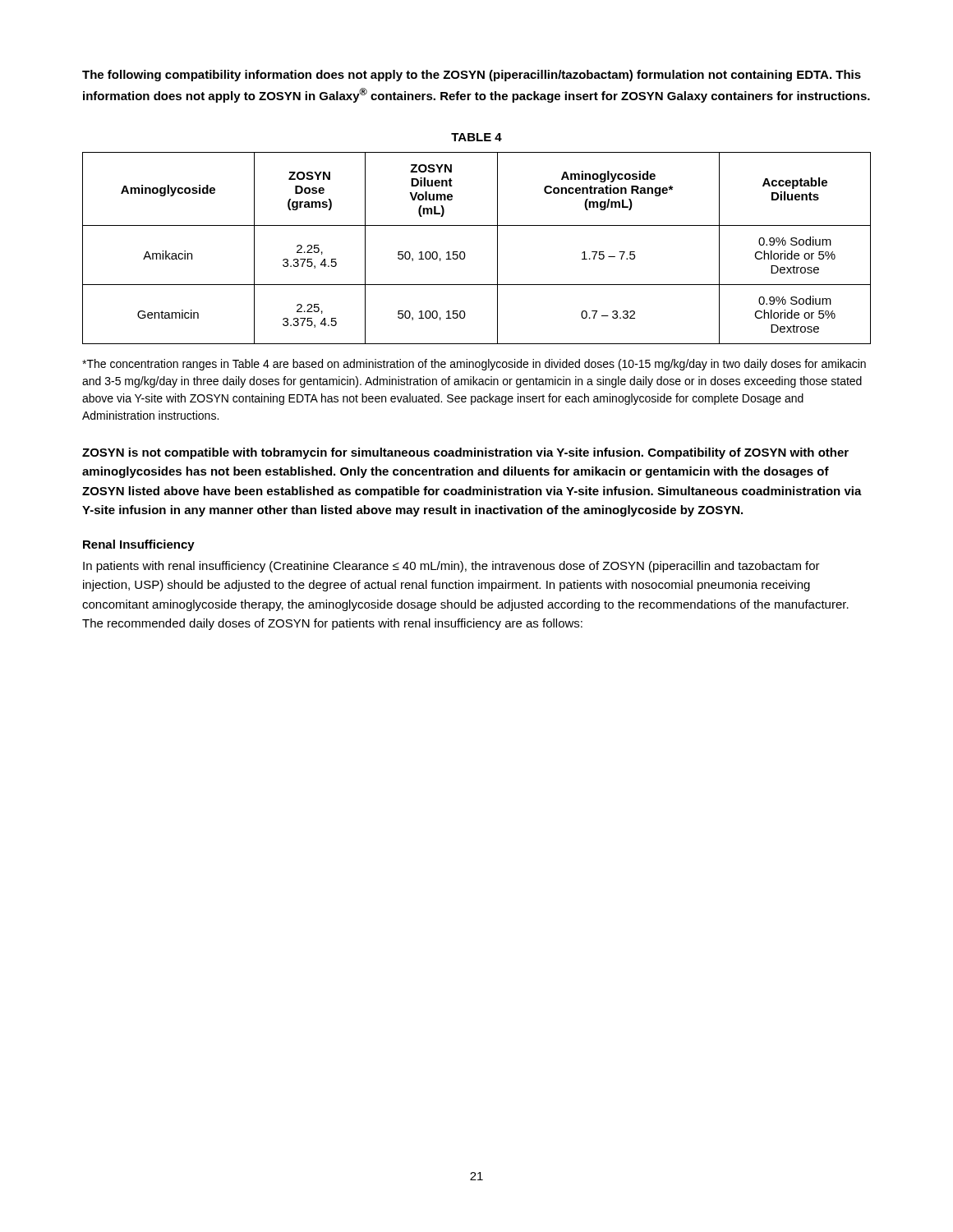This screenshot has height=1232, width=953.
Task: Click the section header
Action: 138,544
